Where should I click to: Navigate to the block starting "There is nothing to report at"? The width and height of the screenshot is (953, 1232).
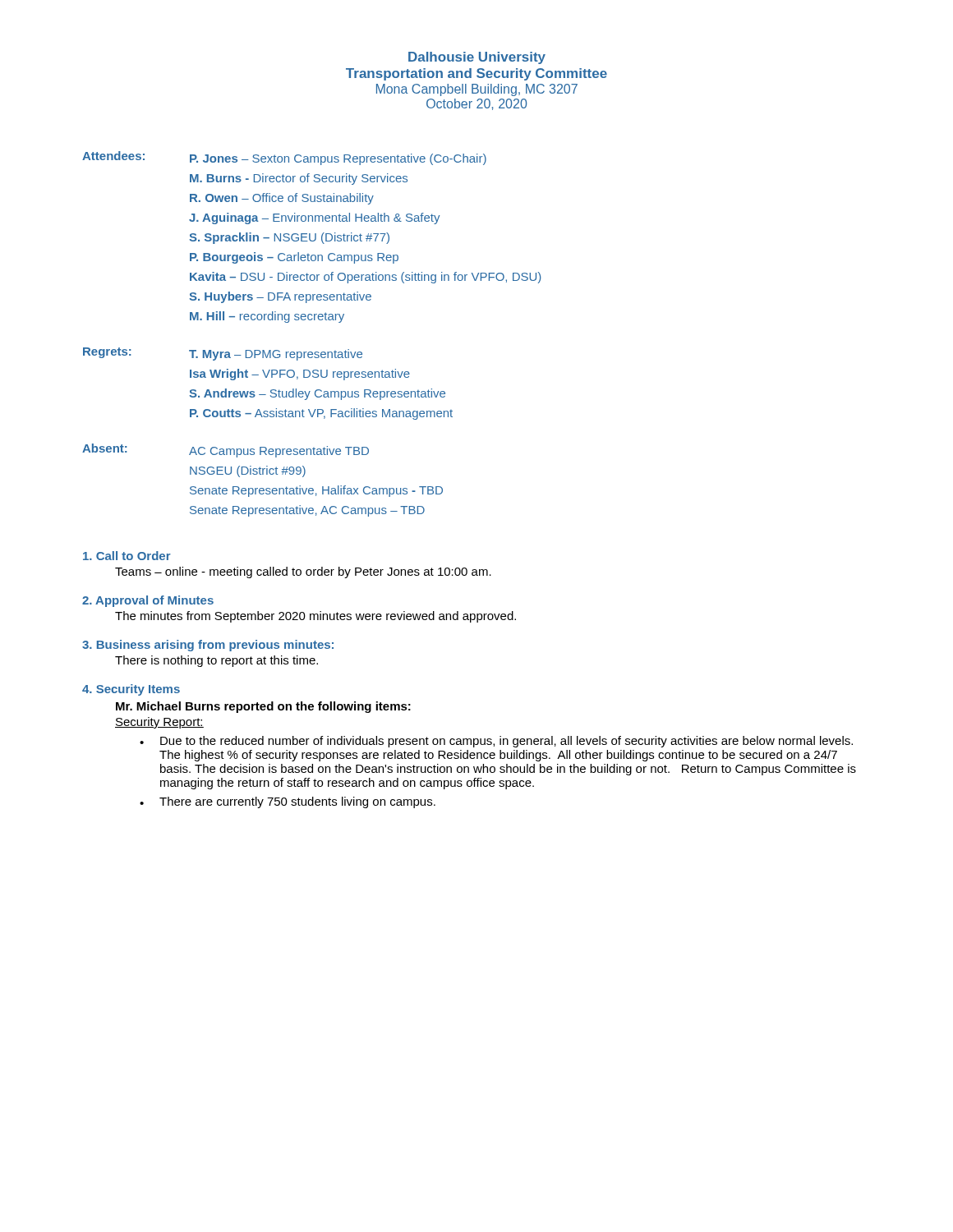(x=217, y=660)
